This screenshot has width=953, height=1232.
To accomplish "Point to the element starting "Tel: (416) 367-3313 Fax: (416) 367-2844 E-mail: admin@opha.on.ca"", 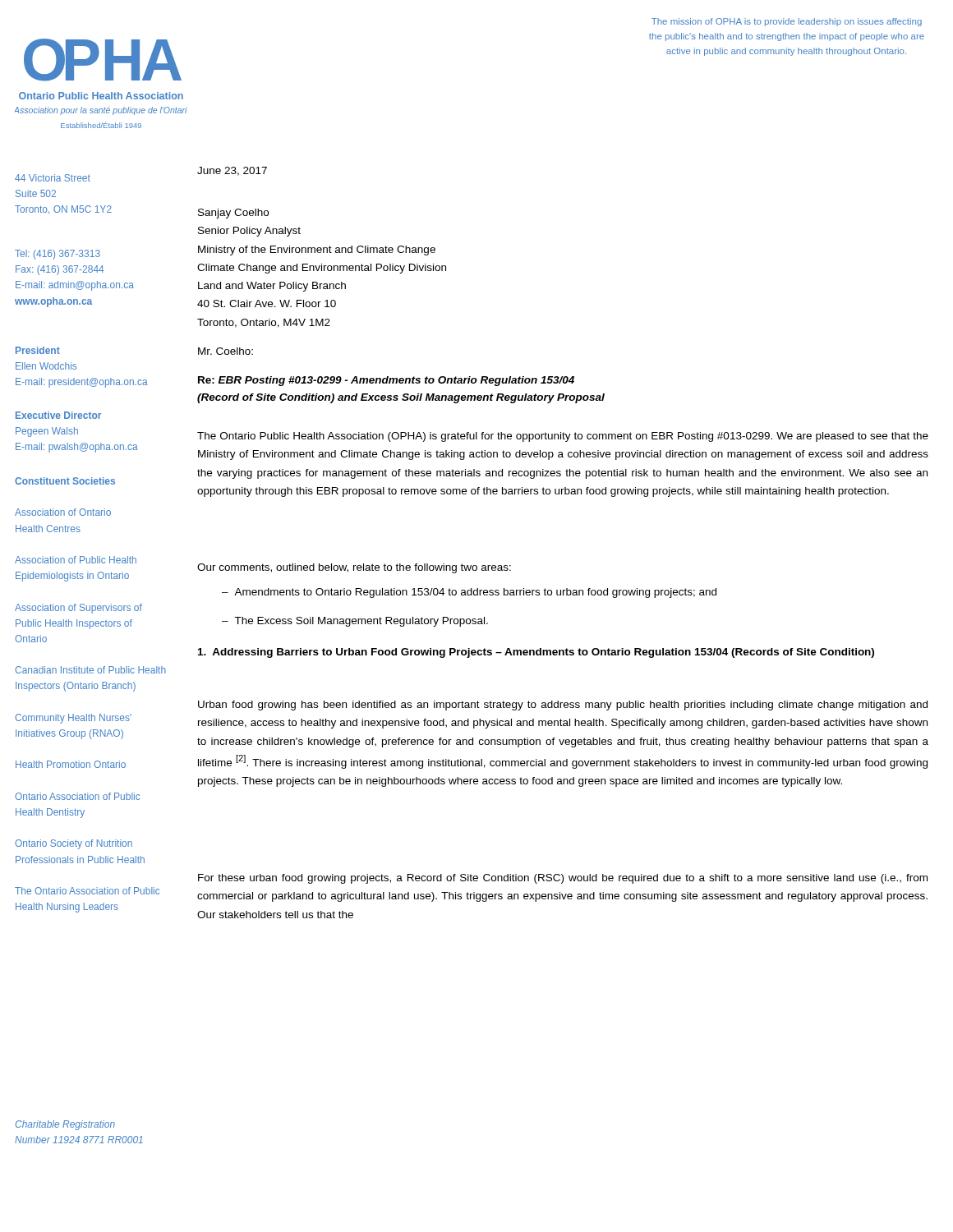I will (x=74, y=277).
